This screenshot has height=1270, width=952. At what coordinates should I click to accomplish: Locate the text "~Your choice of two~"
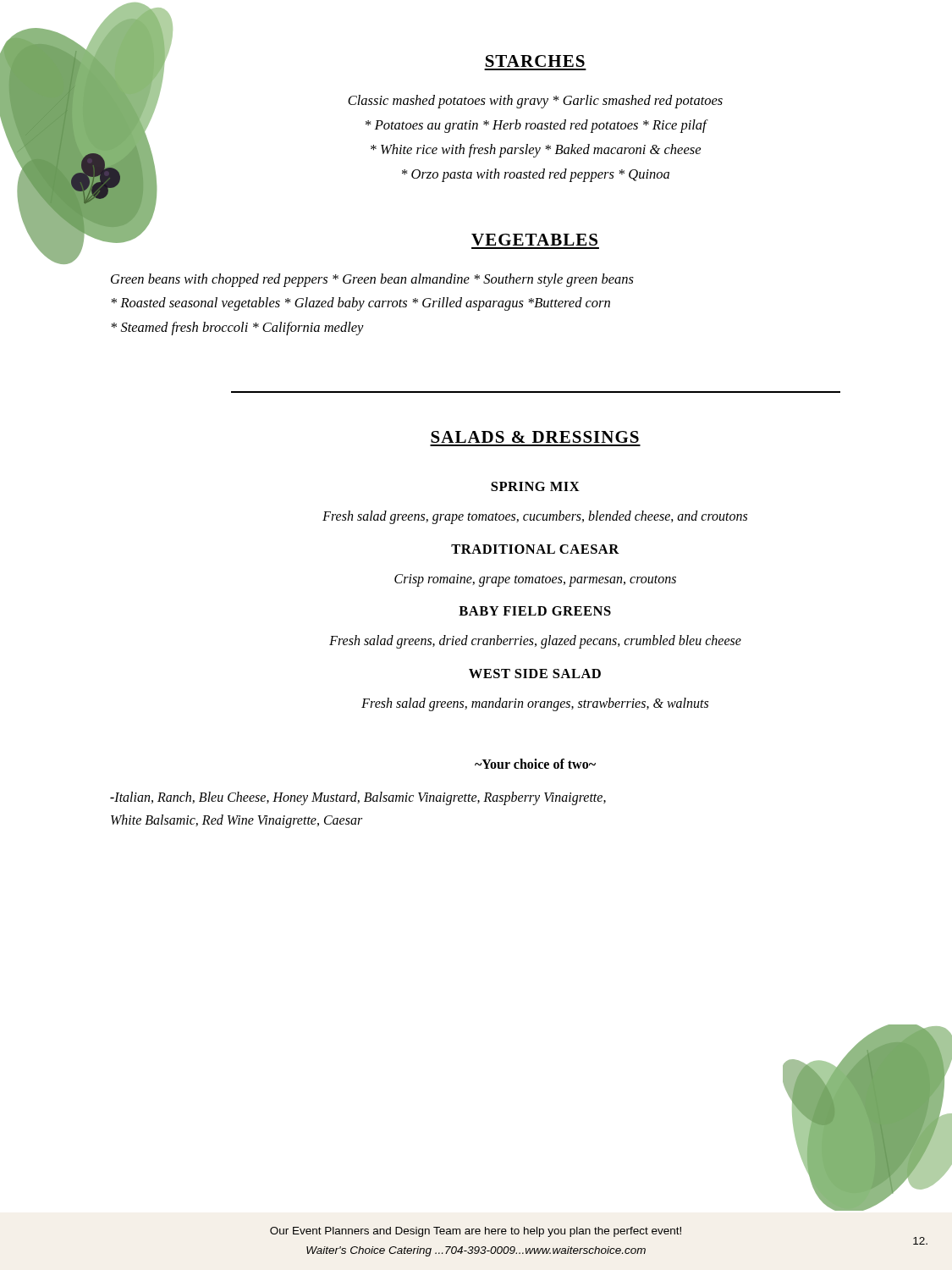[x=535, y=764]
